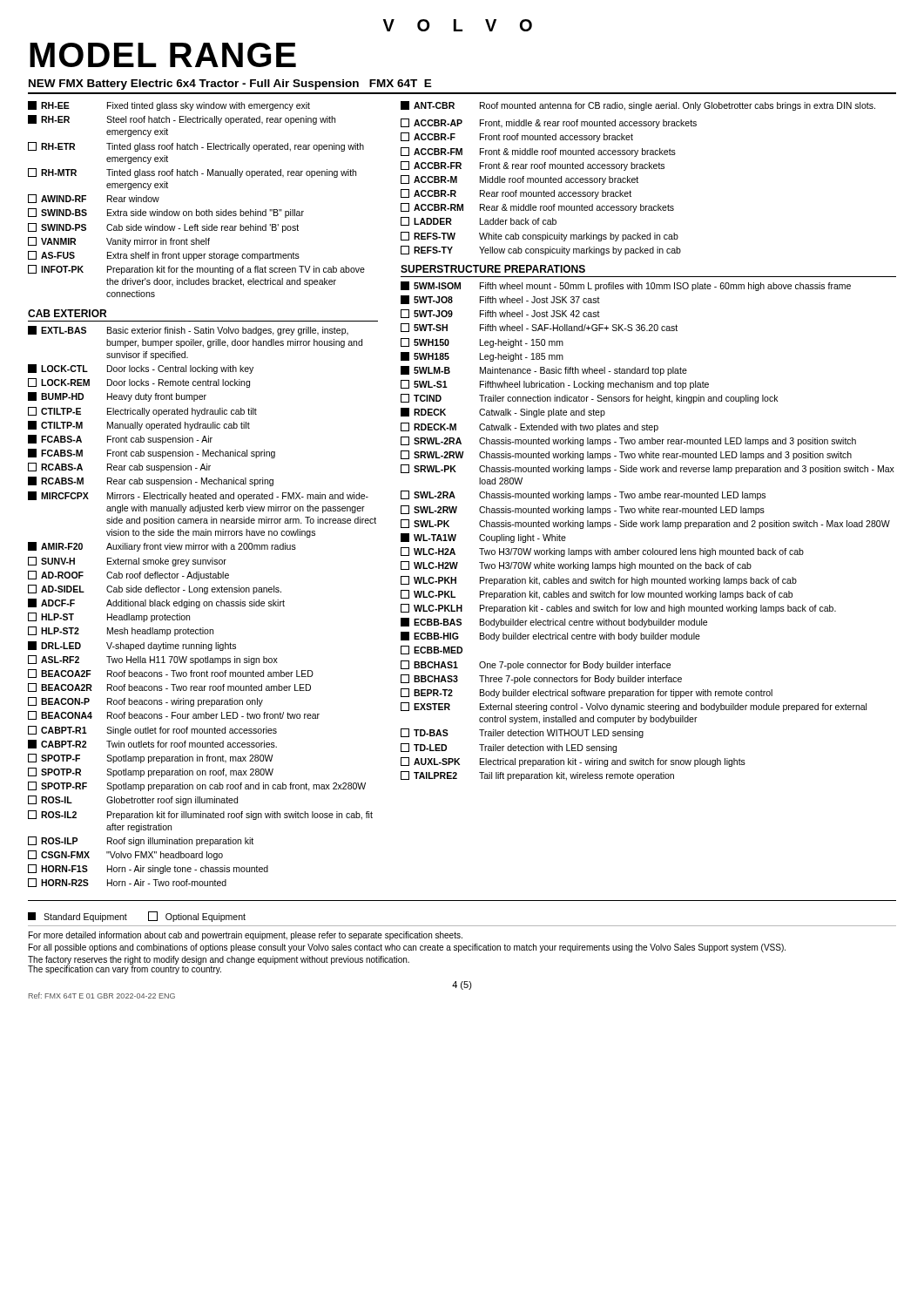This screenshot has height=1307, width=924.
Task: Point to the block beginning "EXSTER External steering control"
Action: pyautogui.click(x=648, y=713)
